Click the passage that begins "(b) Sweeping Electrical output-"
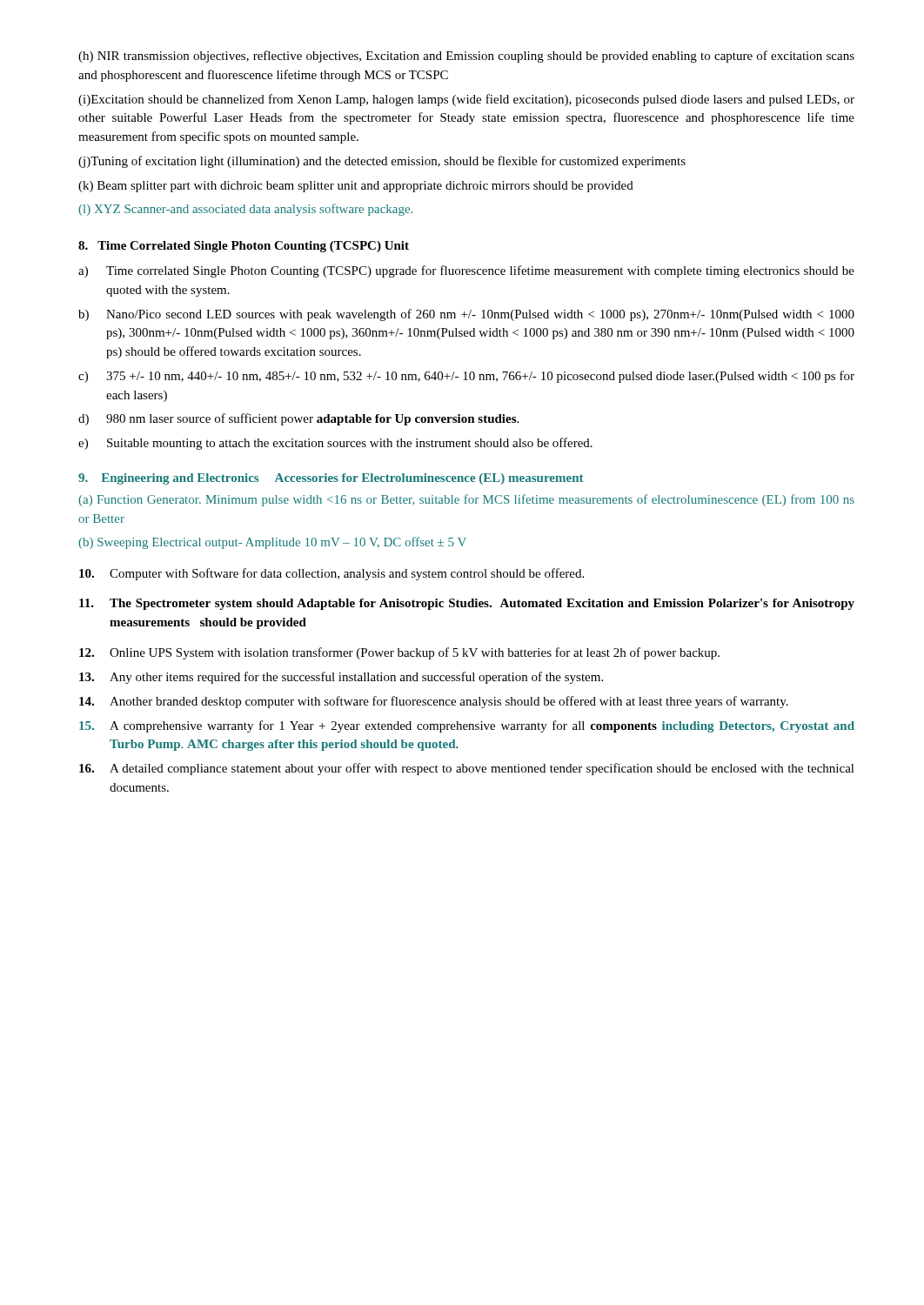The image size is (924, 1305). [272, 542]
